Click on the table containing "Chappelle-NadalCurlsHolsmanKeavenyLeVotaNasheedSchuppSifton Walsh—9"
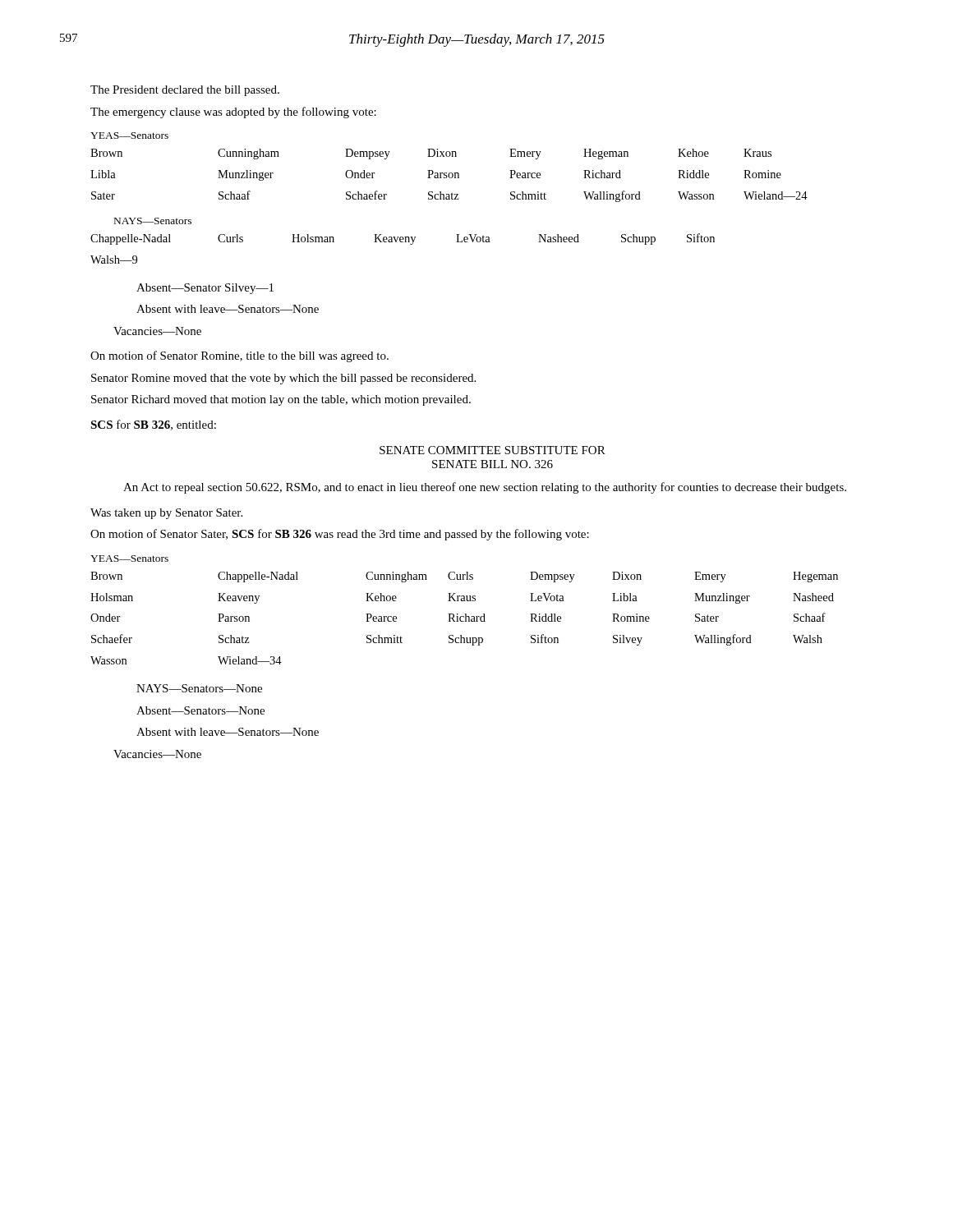The image size is (953, 1232). click(x=492, y=249)
